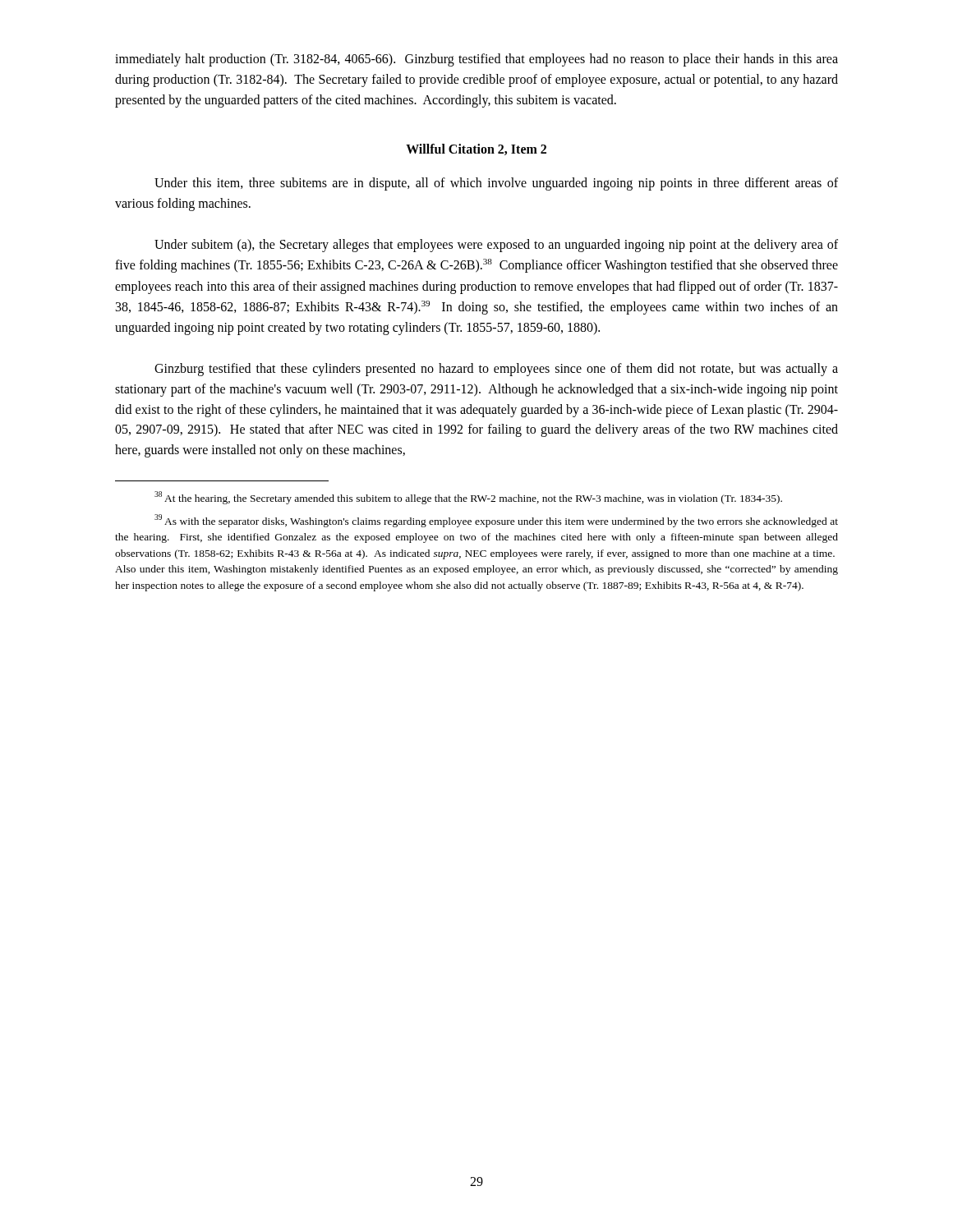Find the block on this page that starts "Under subitem (a), the Secretary alleges that"

tap(476, 286)
